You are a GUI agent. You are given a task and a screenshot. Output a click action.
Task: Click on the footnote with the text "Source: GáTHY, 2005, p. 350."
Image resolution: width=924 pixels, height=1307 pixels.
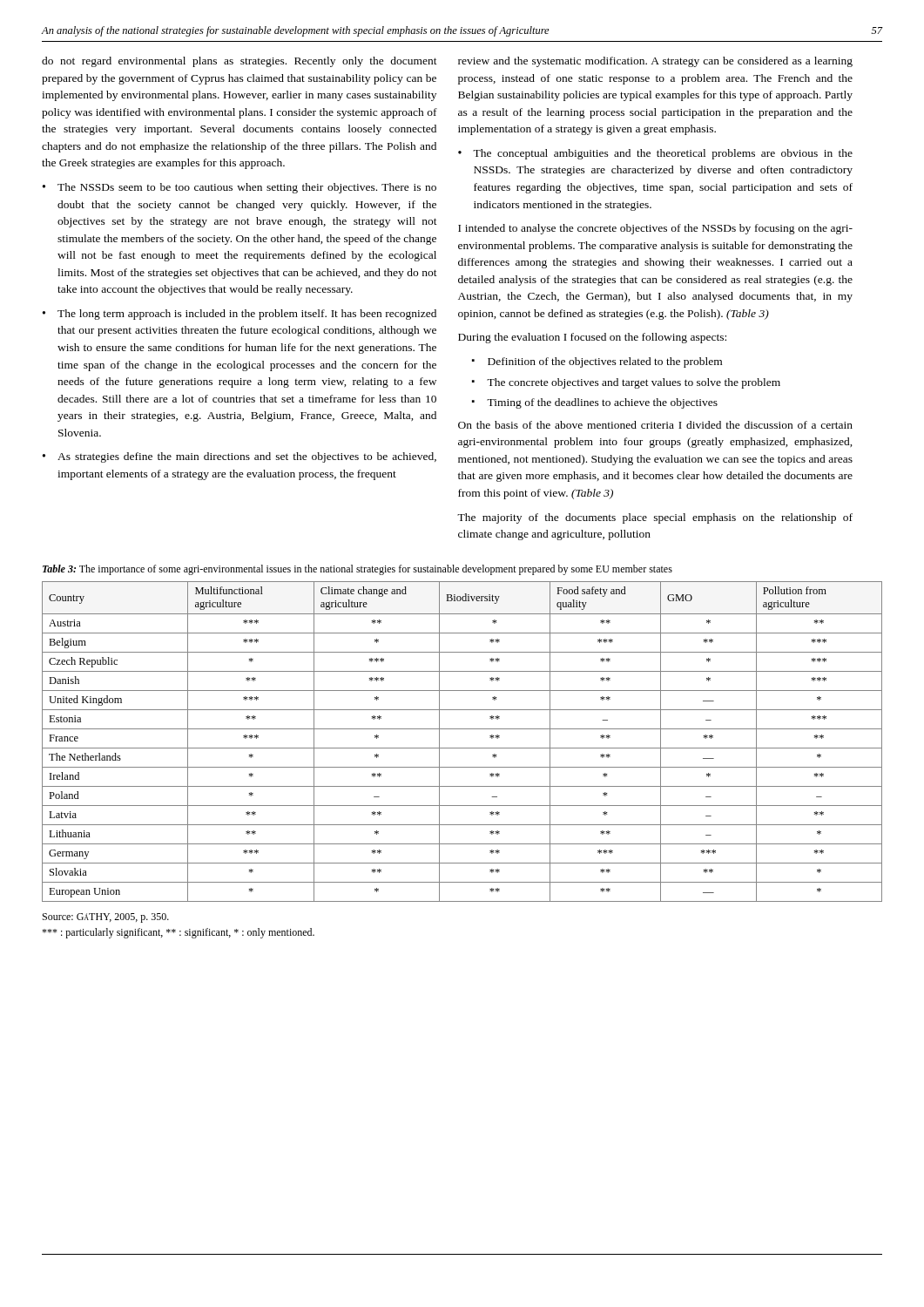click(x=106, y=918)
